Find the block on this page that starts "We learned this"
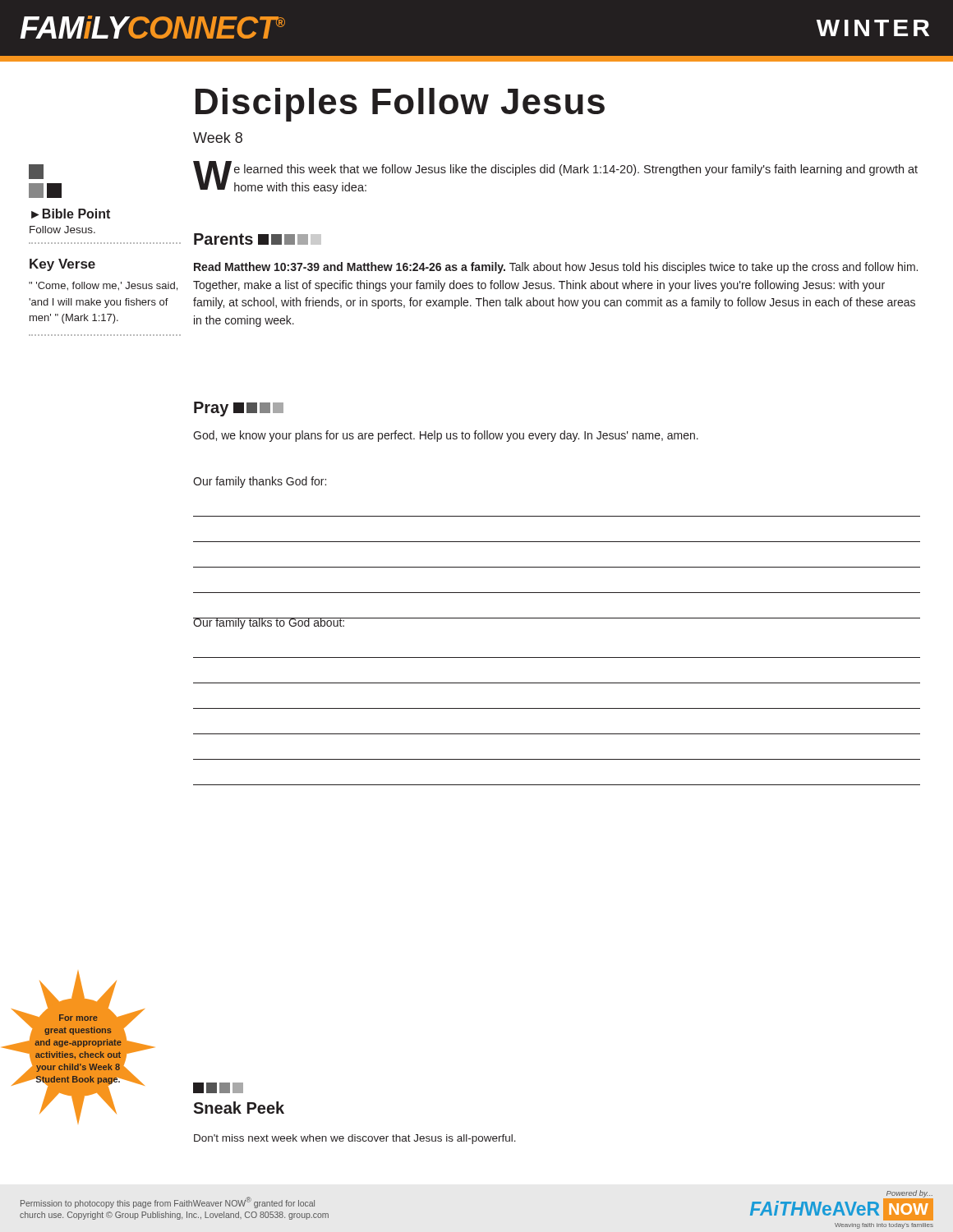The image size is (953, 1232). (557, 179)
